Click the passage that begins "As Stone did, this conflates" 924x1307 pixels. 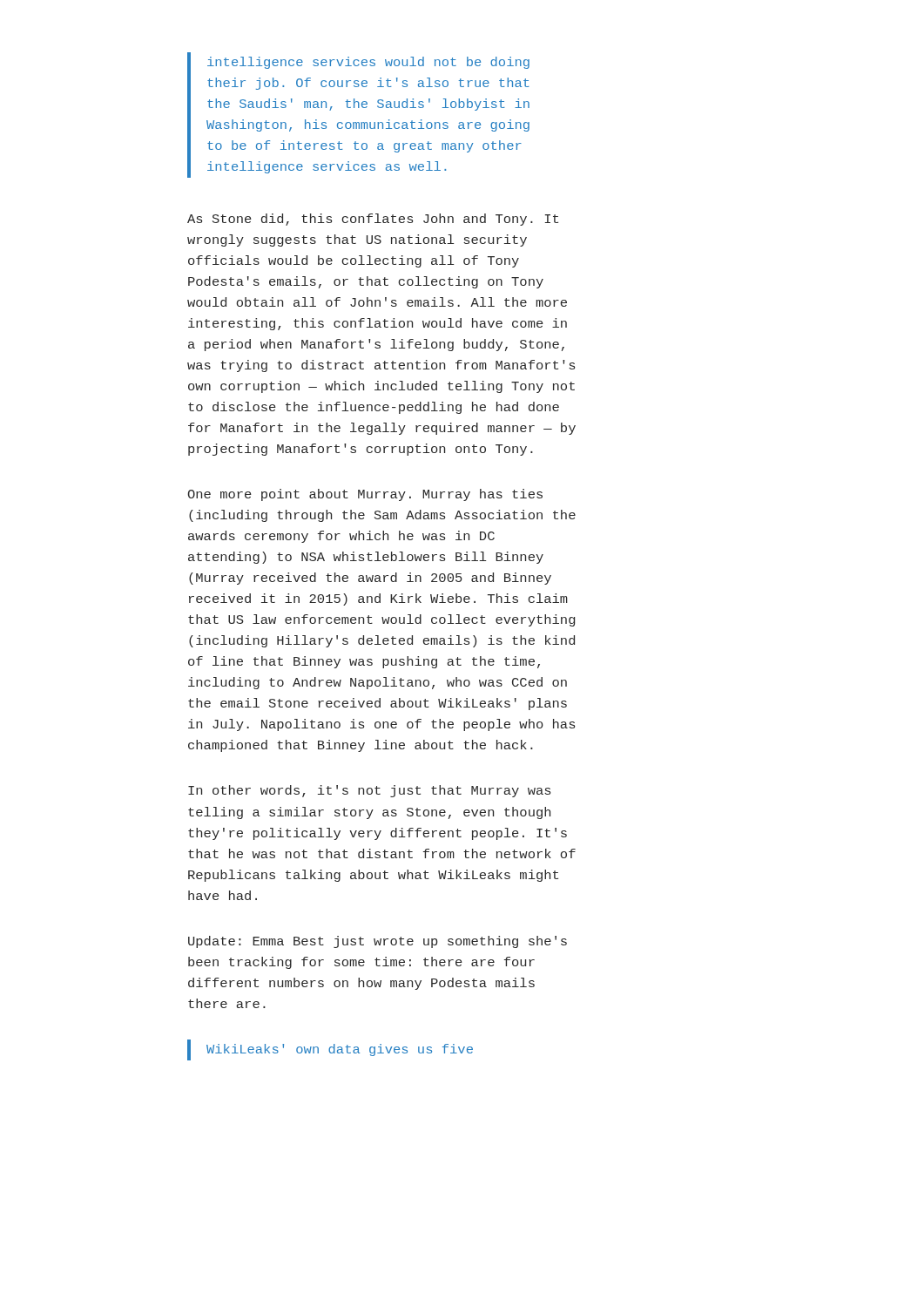[x=382, y=335]
